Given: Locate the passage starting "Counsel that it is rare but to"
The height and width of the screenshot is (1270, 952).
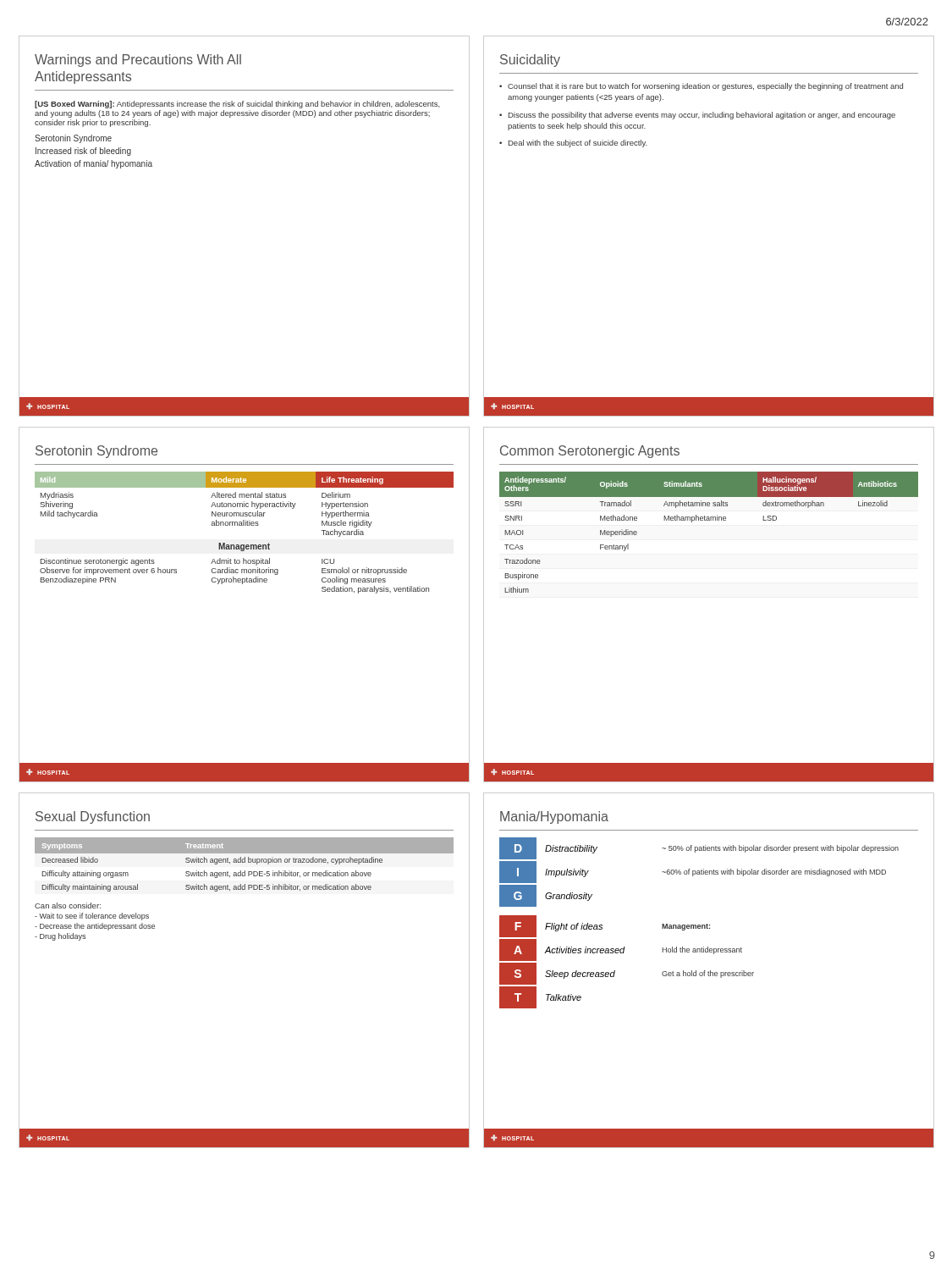Looking at the screenshot, I should pos(709,114).
